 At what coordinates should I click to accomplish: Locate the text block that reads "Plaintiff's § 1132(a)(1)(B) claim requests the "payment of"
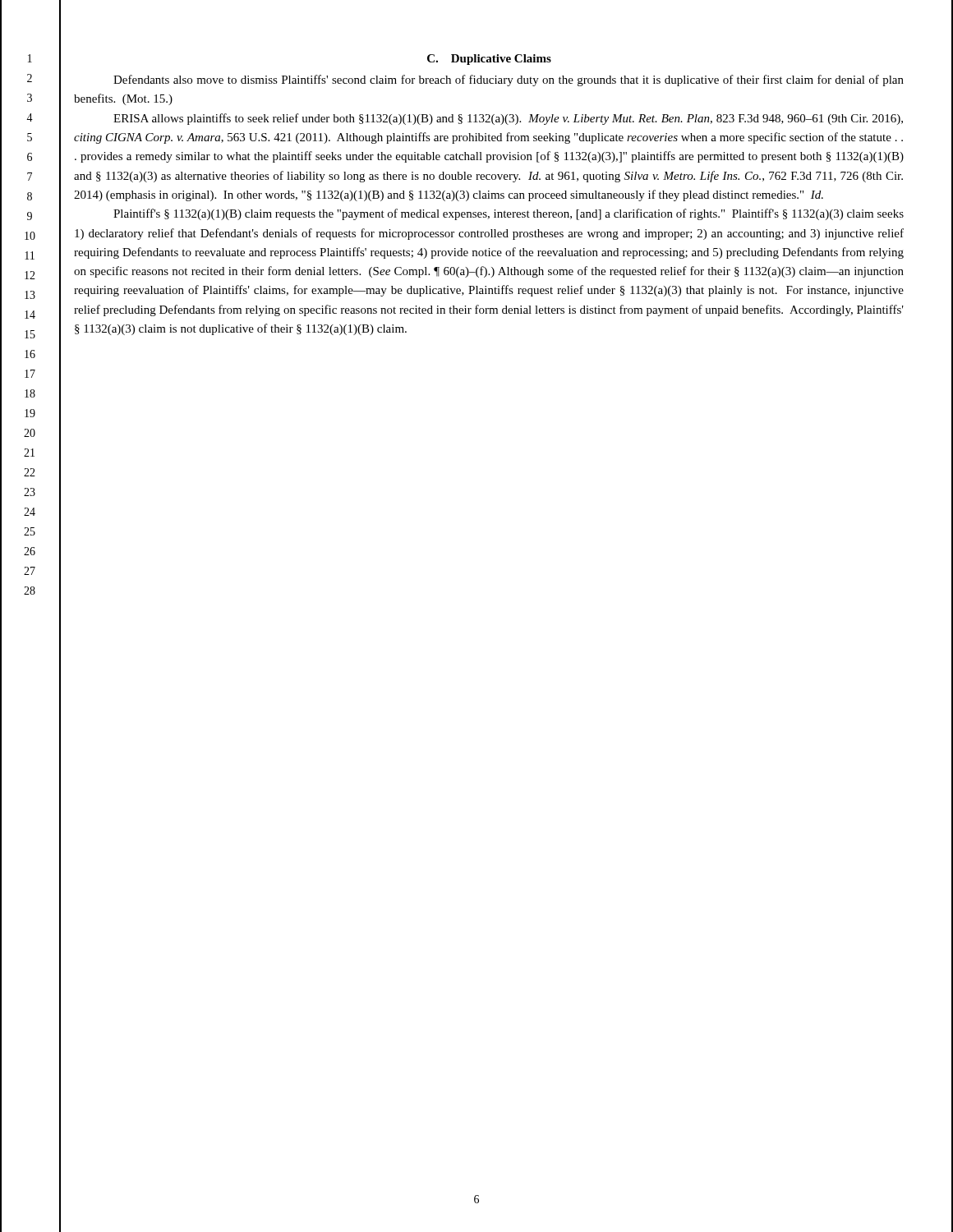pyautogui.click(x=489, y=271)
